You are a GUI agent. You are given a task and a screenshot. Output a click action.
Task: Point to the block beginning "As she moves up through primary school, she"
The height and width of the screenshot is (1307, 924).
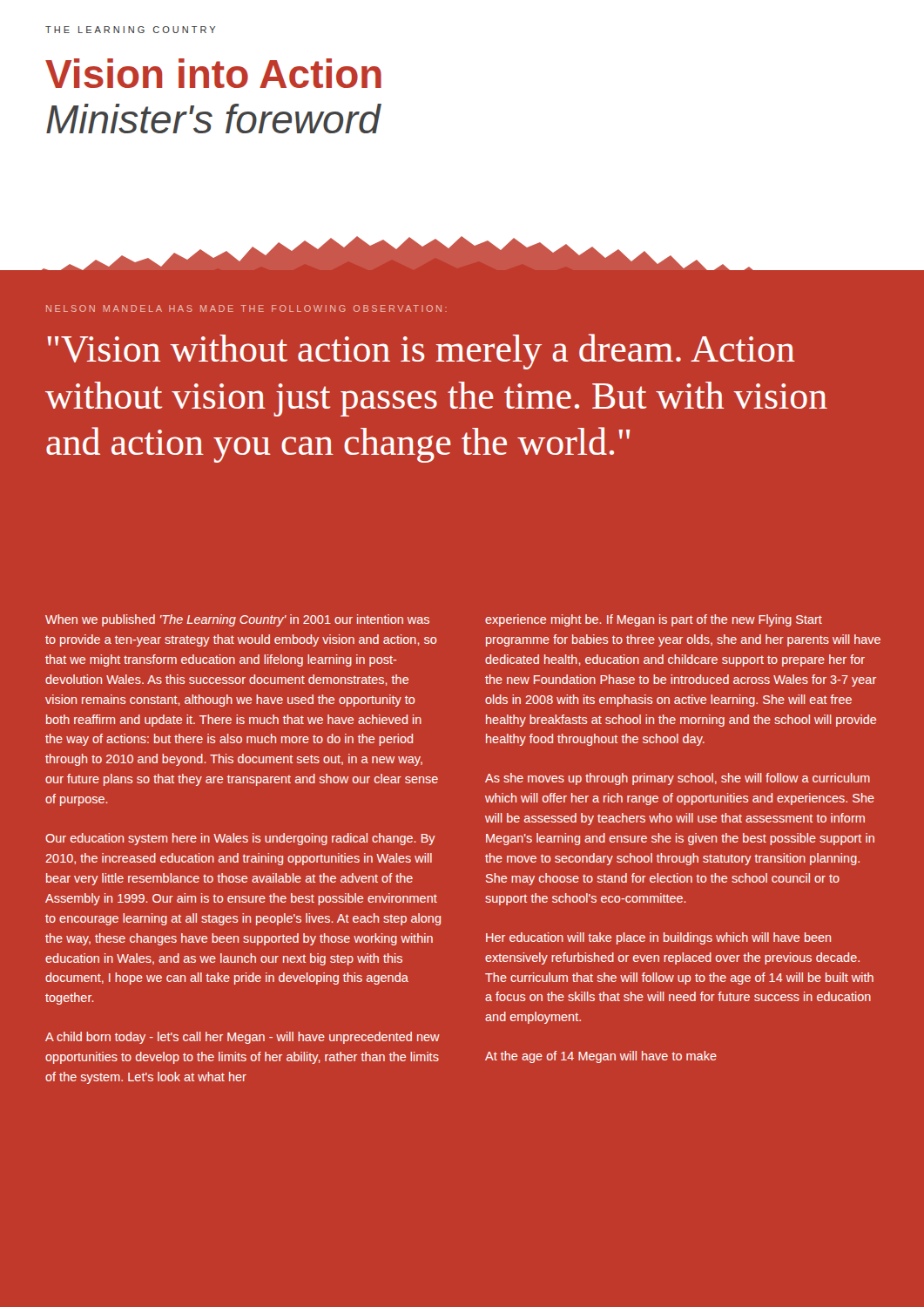pyautogui.click(x=680, y=838)
